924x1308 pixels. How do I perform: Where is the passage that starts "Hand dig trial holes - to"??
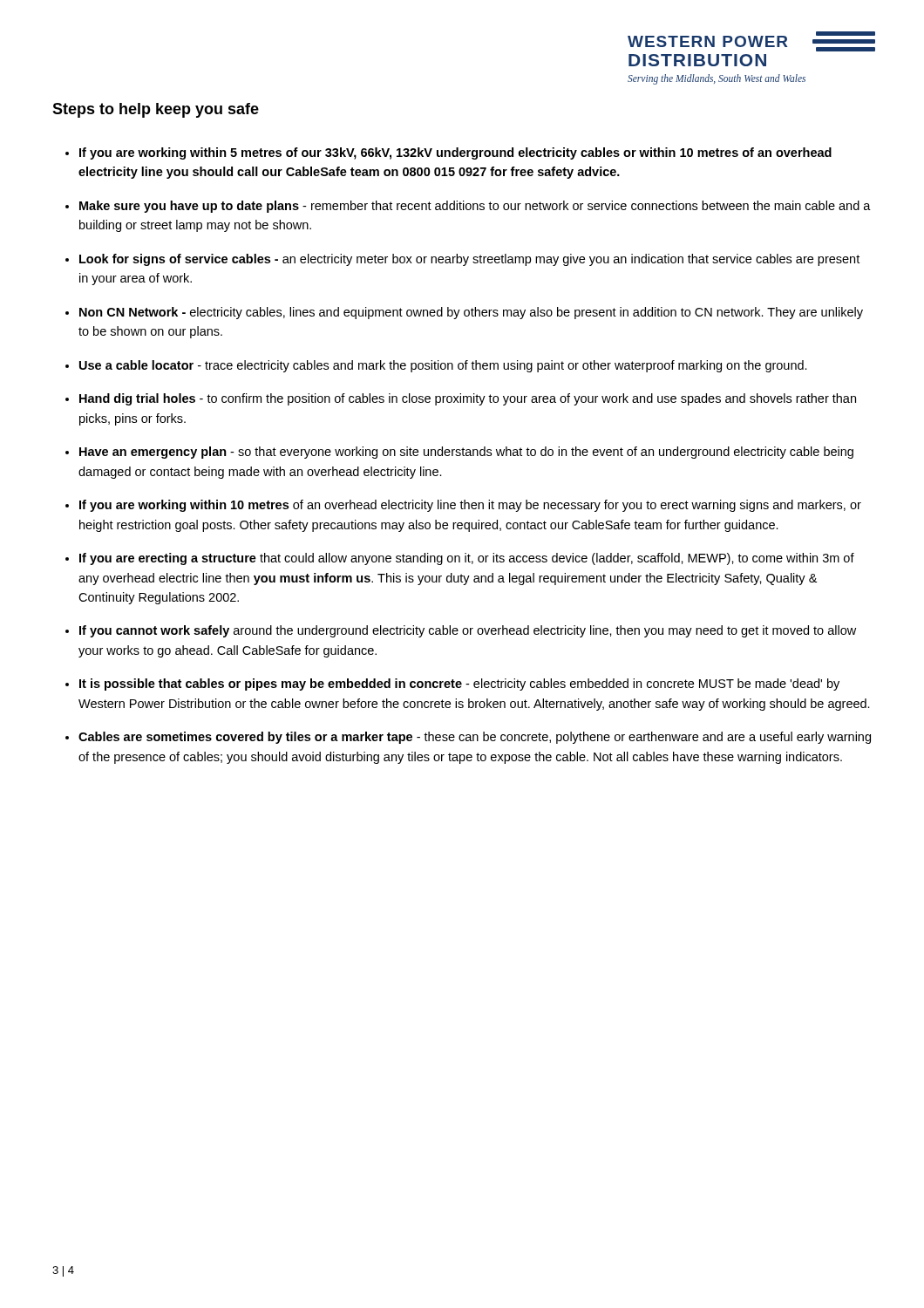click(468, 408)
